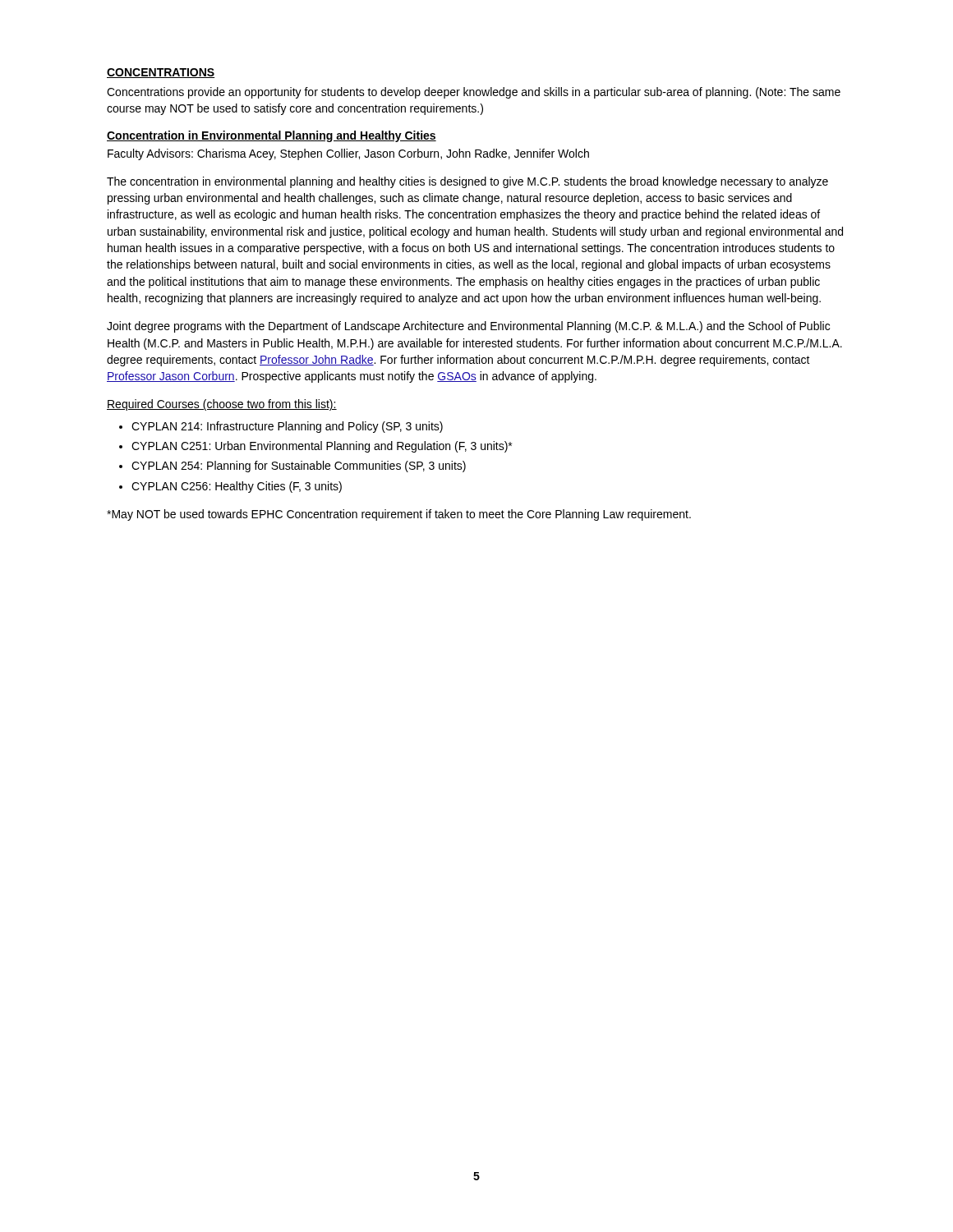Viewport: 953px width, 1232px height.
Task: Locate the list item containing "CYPLAN 214: Infrastructure Planning and Policy (SP, 3"
Action: 287,426
